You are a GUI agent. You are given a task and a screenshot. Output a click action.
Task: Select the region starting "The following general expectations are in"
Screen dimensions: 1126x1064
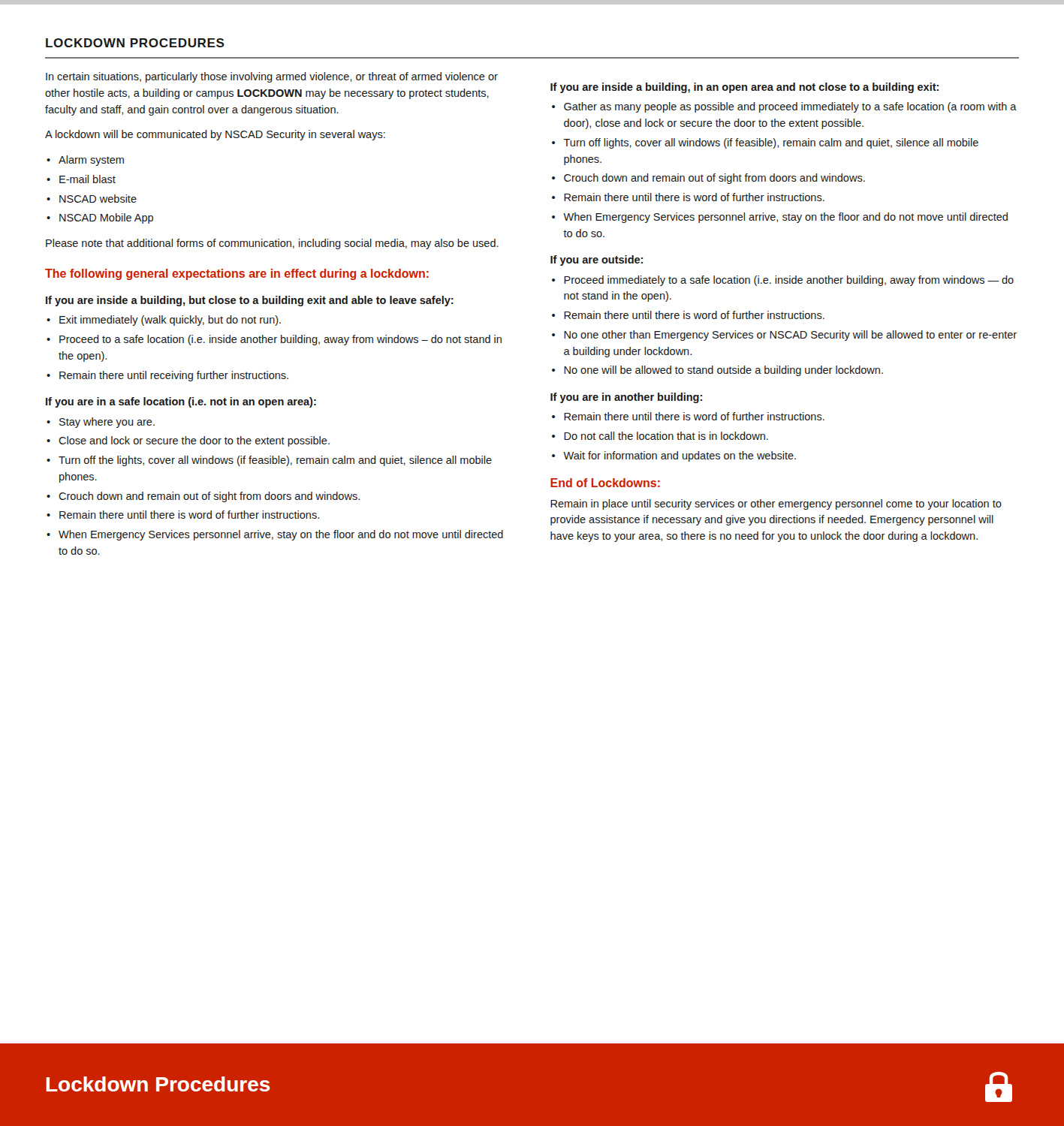[237, 273]
